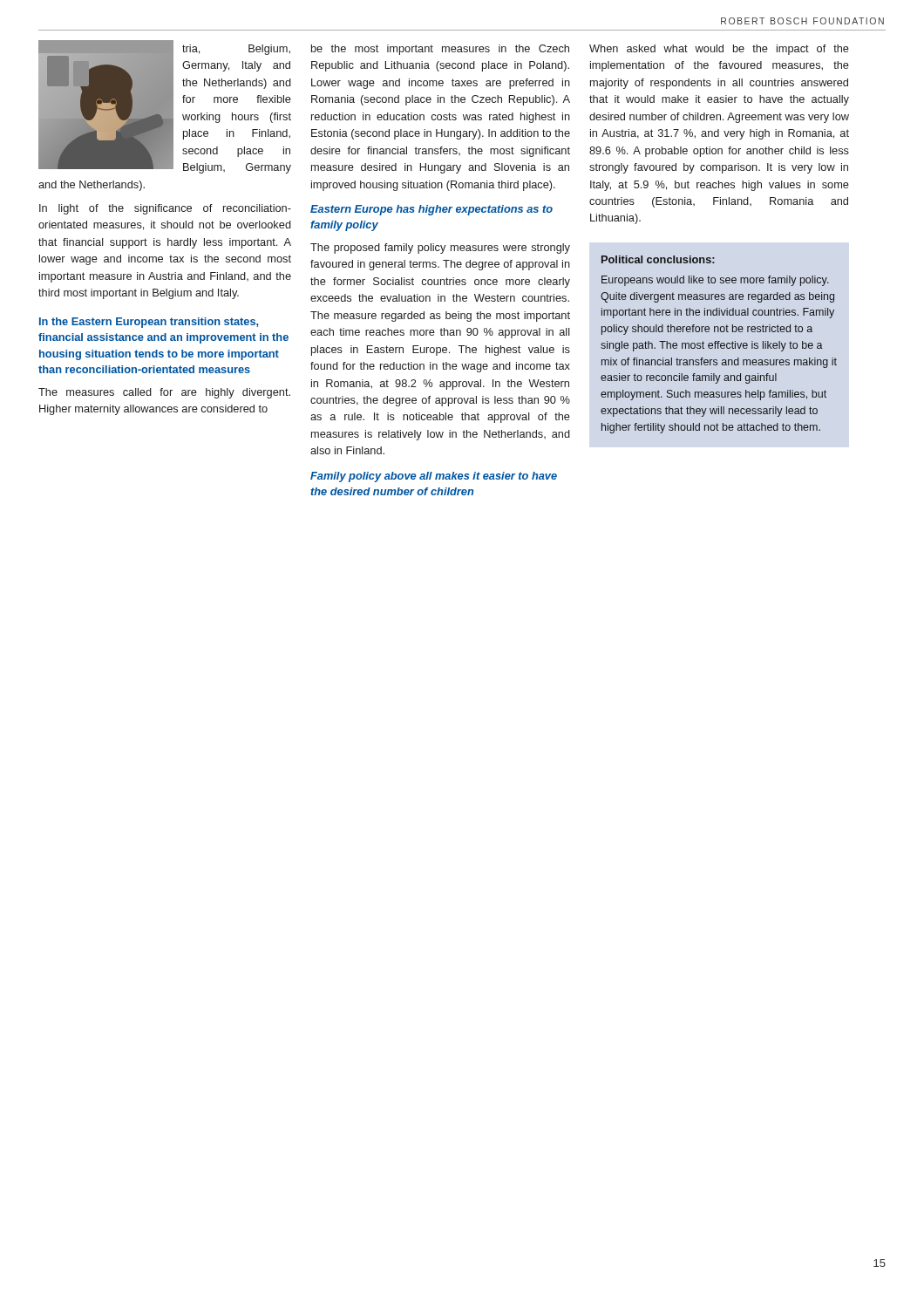
Task: Select the text block that reads "Political conclusions: Europeans would like"
Action: [x=719, y=344]
